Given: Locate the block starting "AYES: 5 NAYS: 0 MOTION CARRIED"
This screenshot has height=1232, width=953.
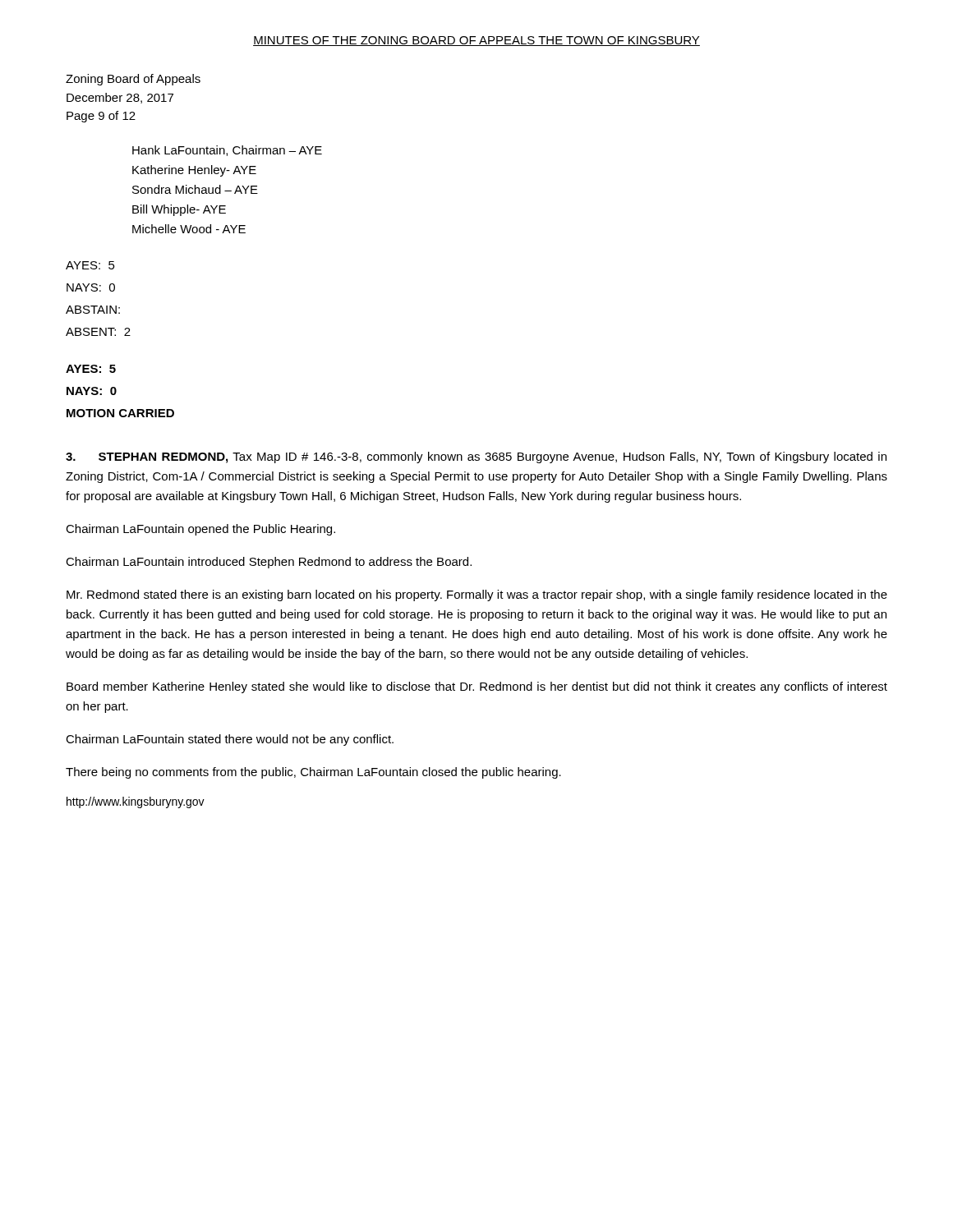Looking at the screenshot, I should pos(120,390).
